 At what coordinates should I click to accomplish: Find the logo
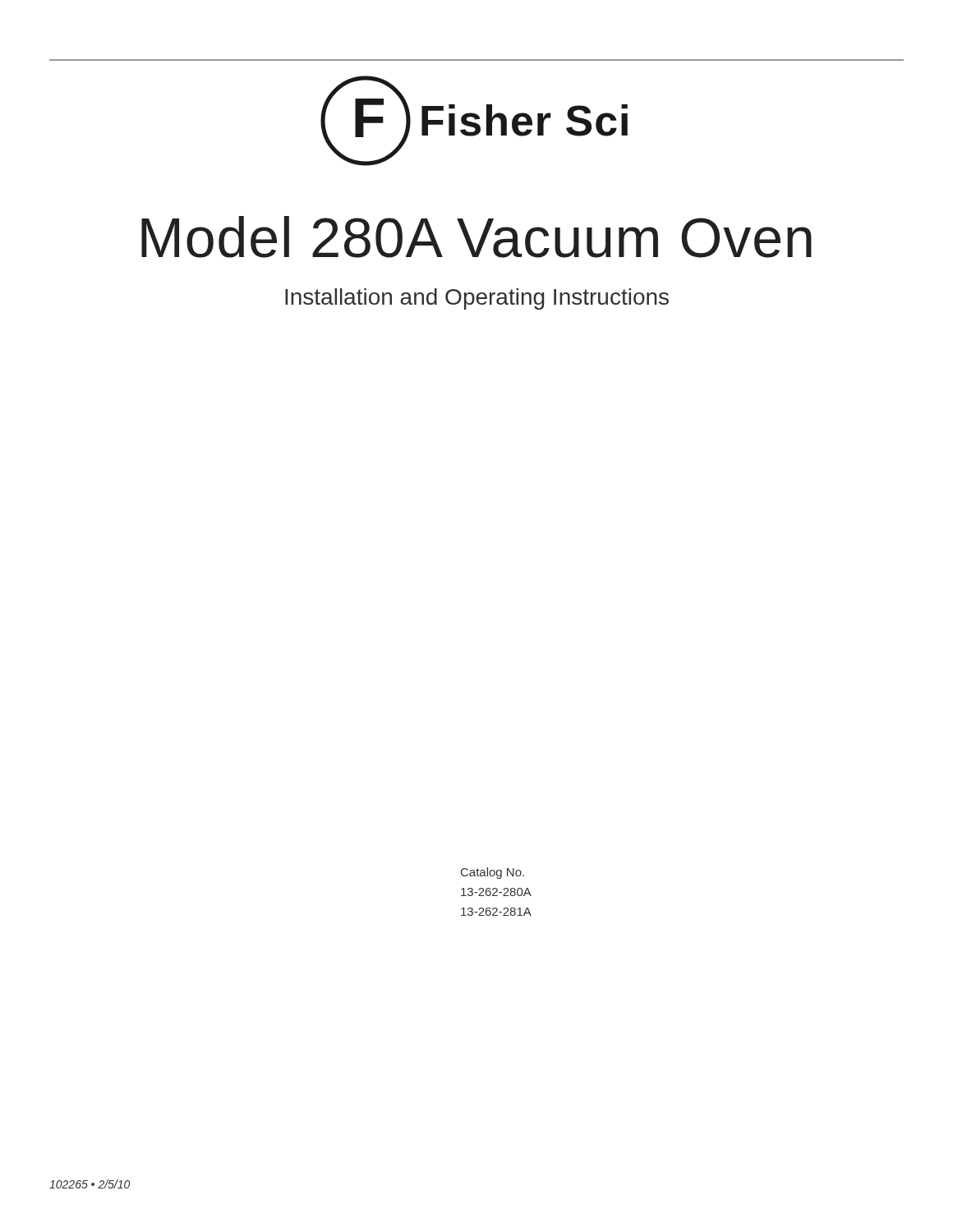point(476,121)
